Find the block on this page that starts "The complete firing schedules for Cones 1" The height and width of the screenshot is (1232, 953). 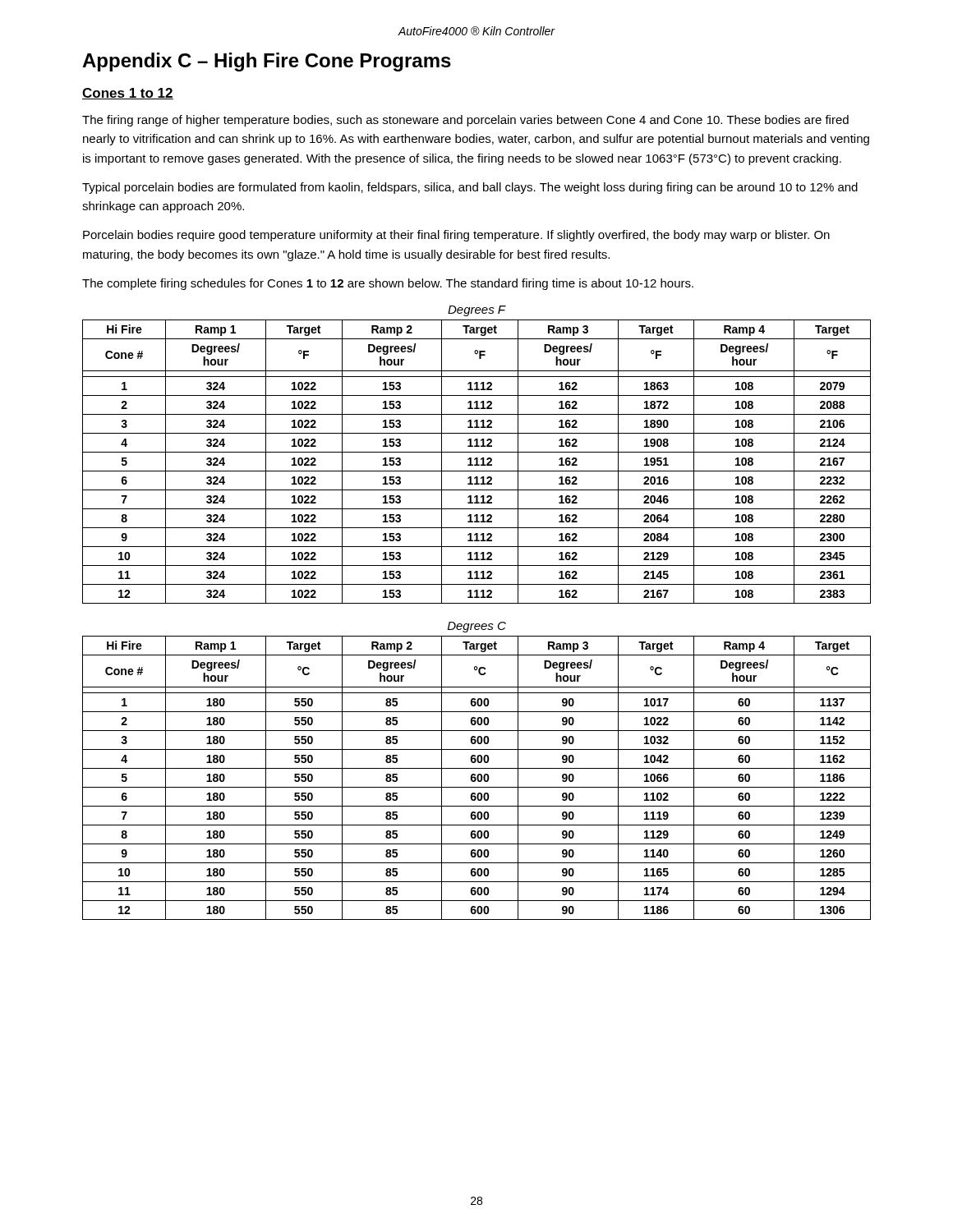pos(388,283)
